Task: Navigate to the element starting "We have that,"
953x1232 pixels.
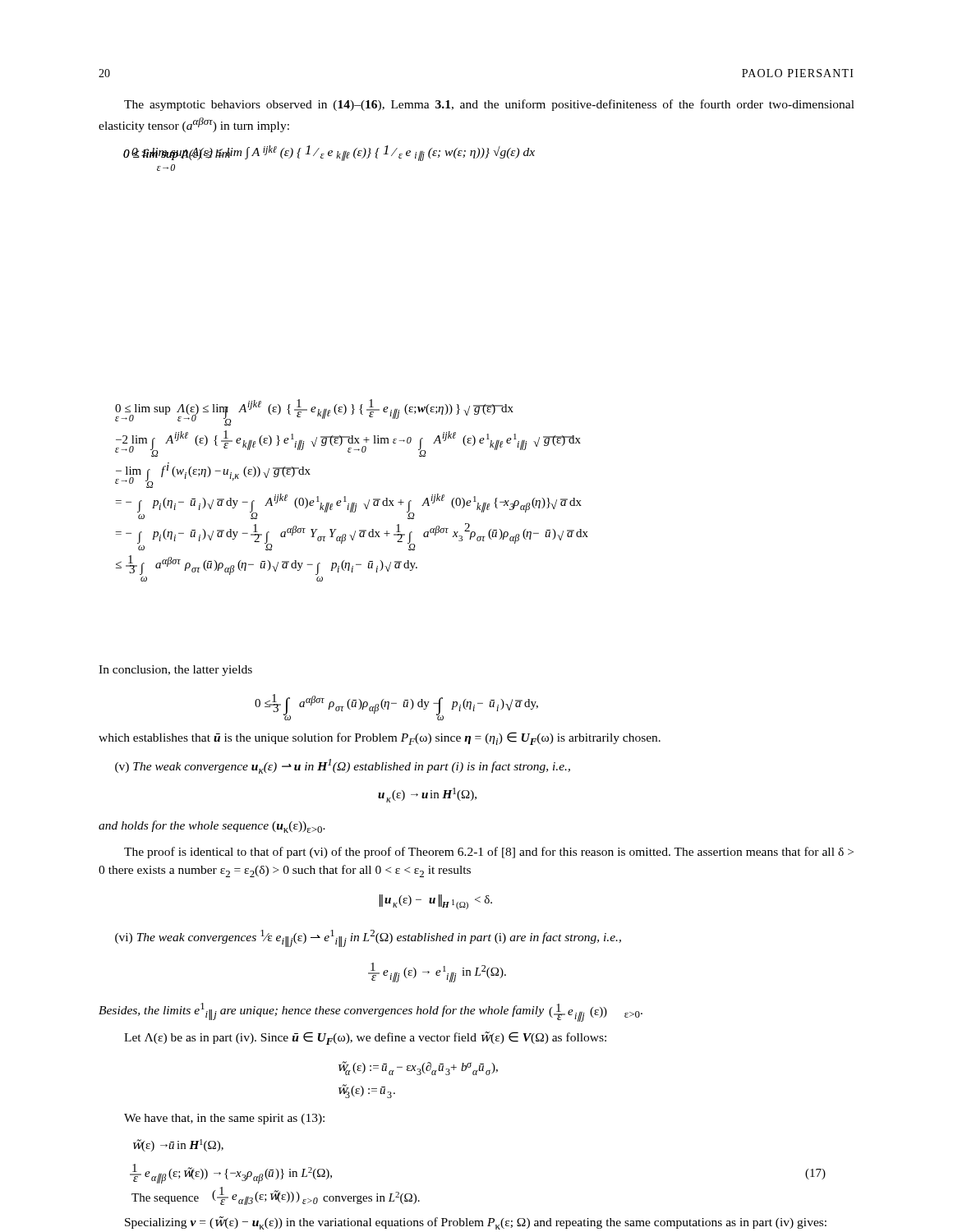Action: (225, 1117)
